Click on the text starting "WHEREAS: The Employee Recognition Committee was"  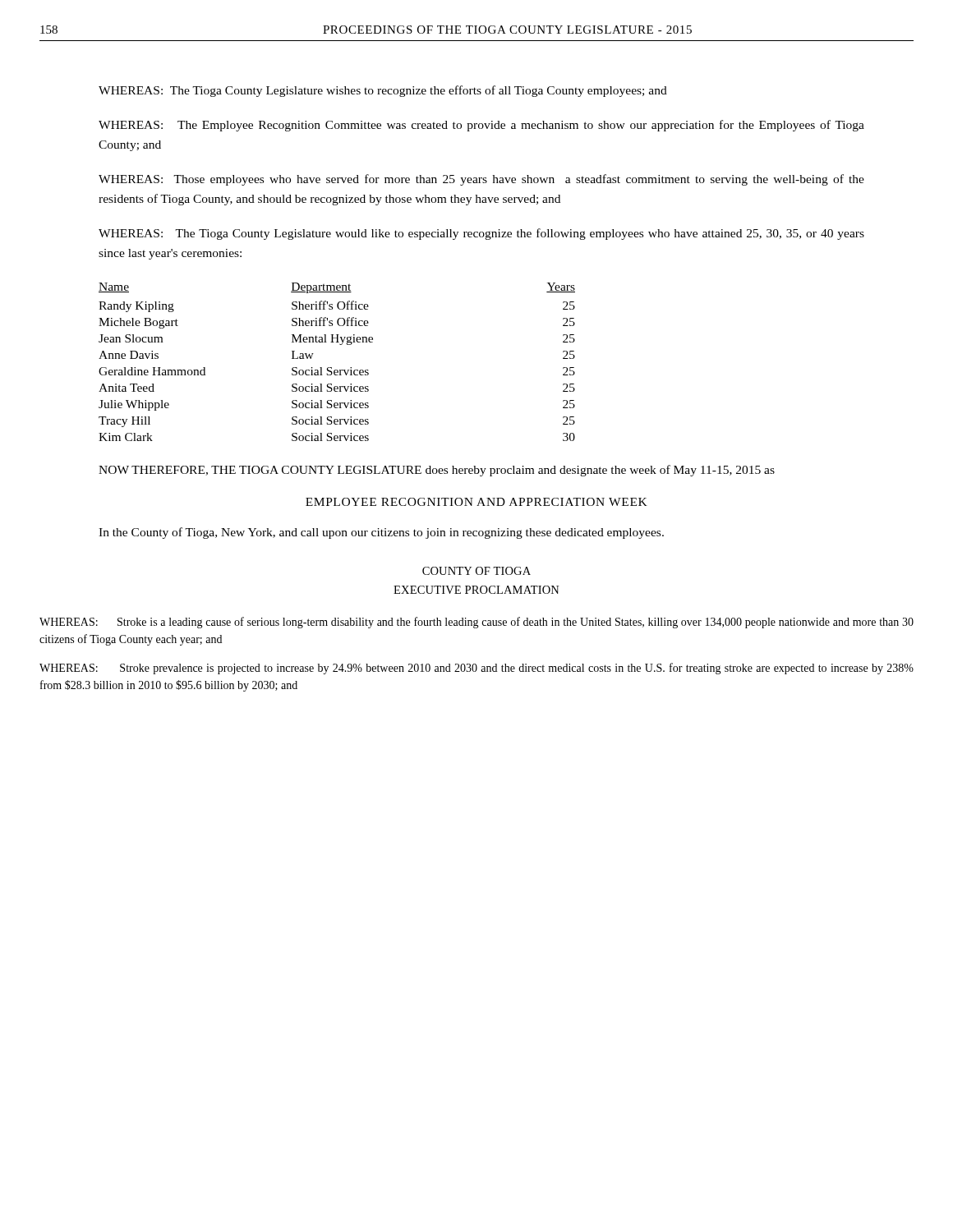tap(481, 134)
